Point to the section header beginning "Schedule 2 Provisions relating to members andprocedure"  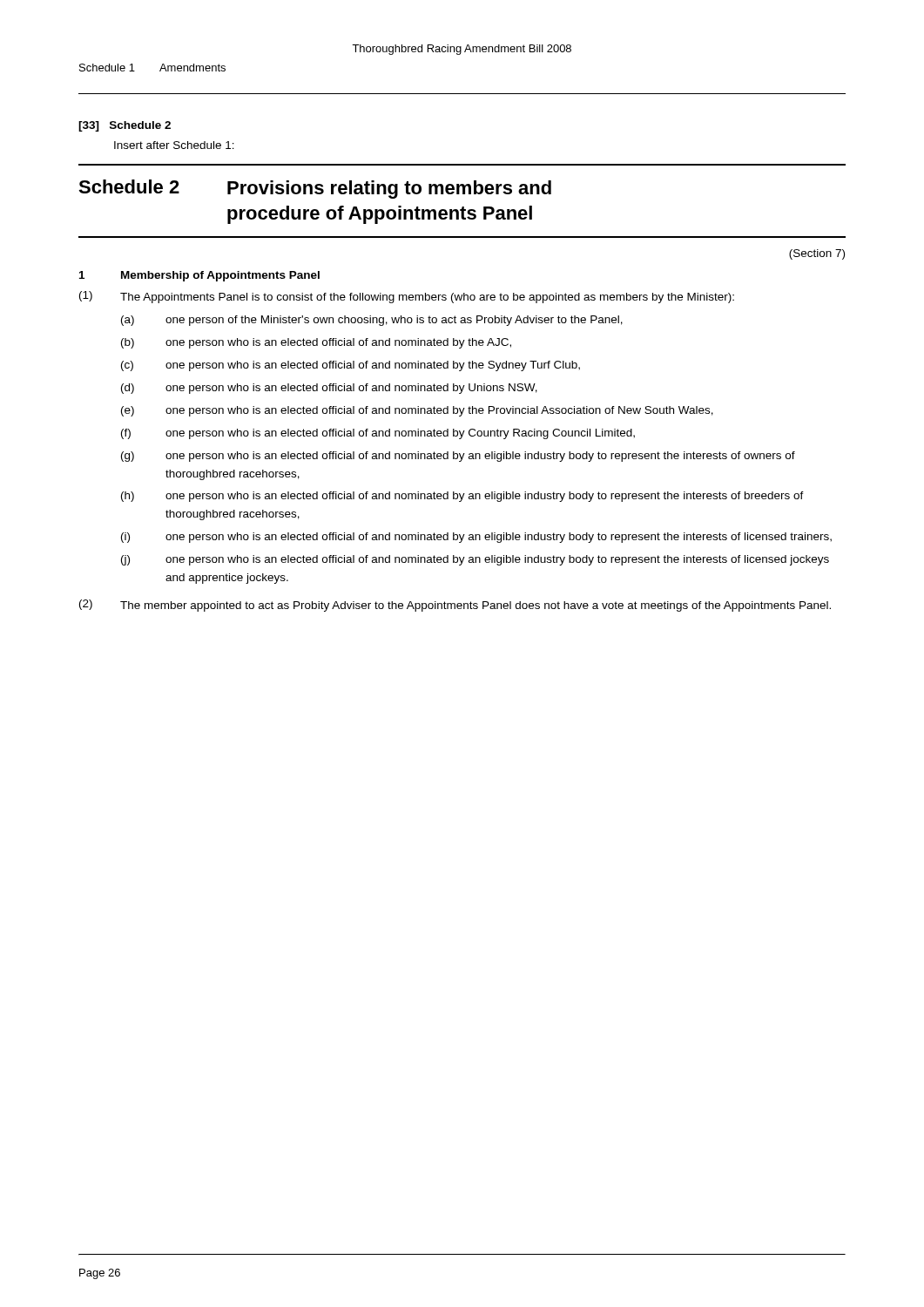point(462,201)
